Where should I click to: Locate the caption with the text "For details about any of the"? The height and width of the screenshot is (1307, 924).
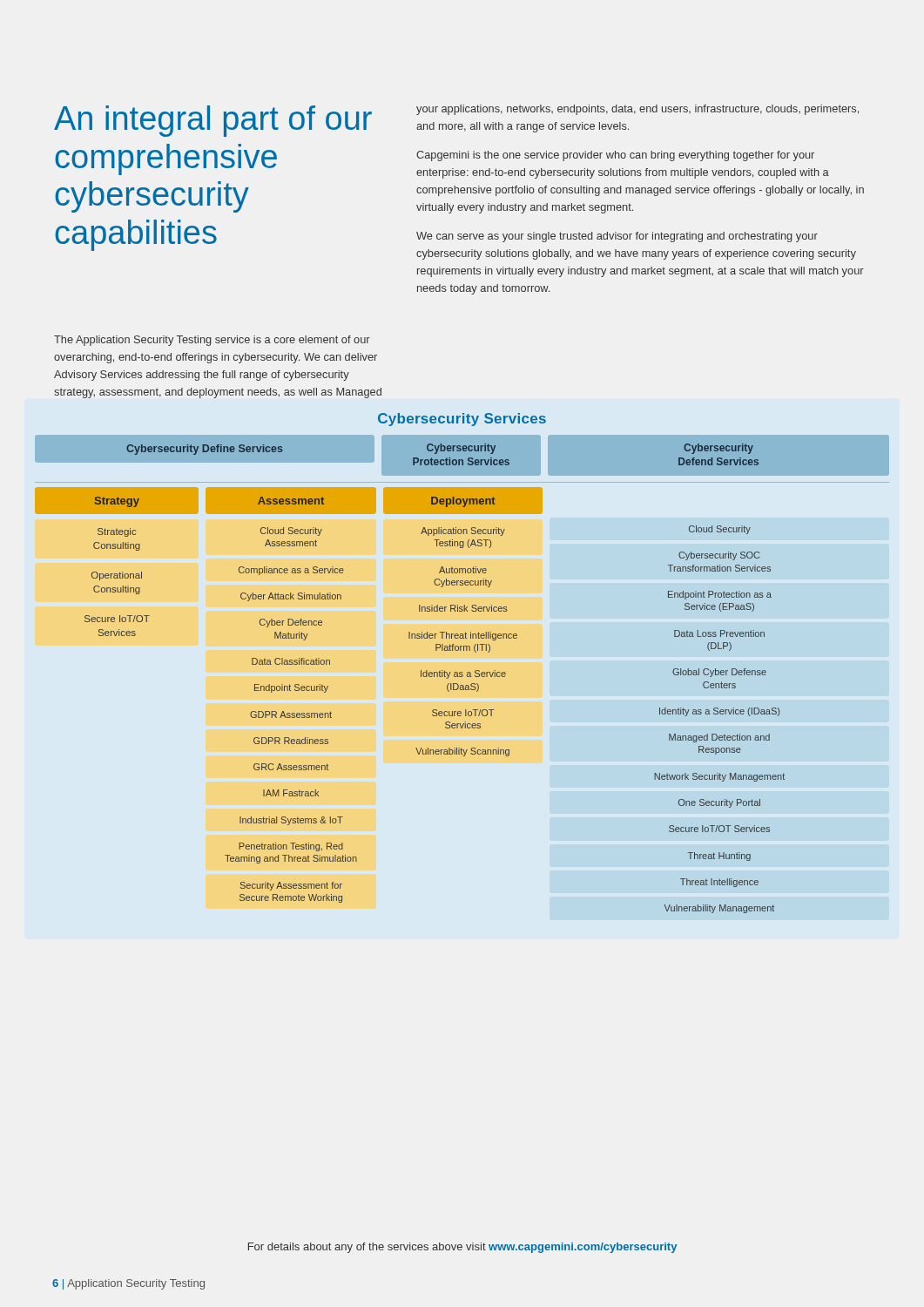coord(462,1246)
